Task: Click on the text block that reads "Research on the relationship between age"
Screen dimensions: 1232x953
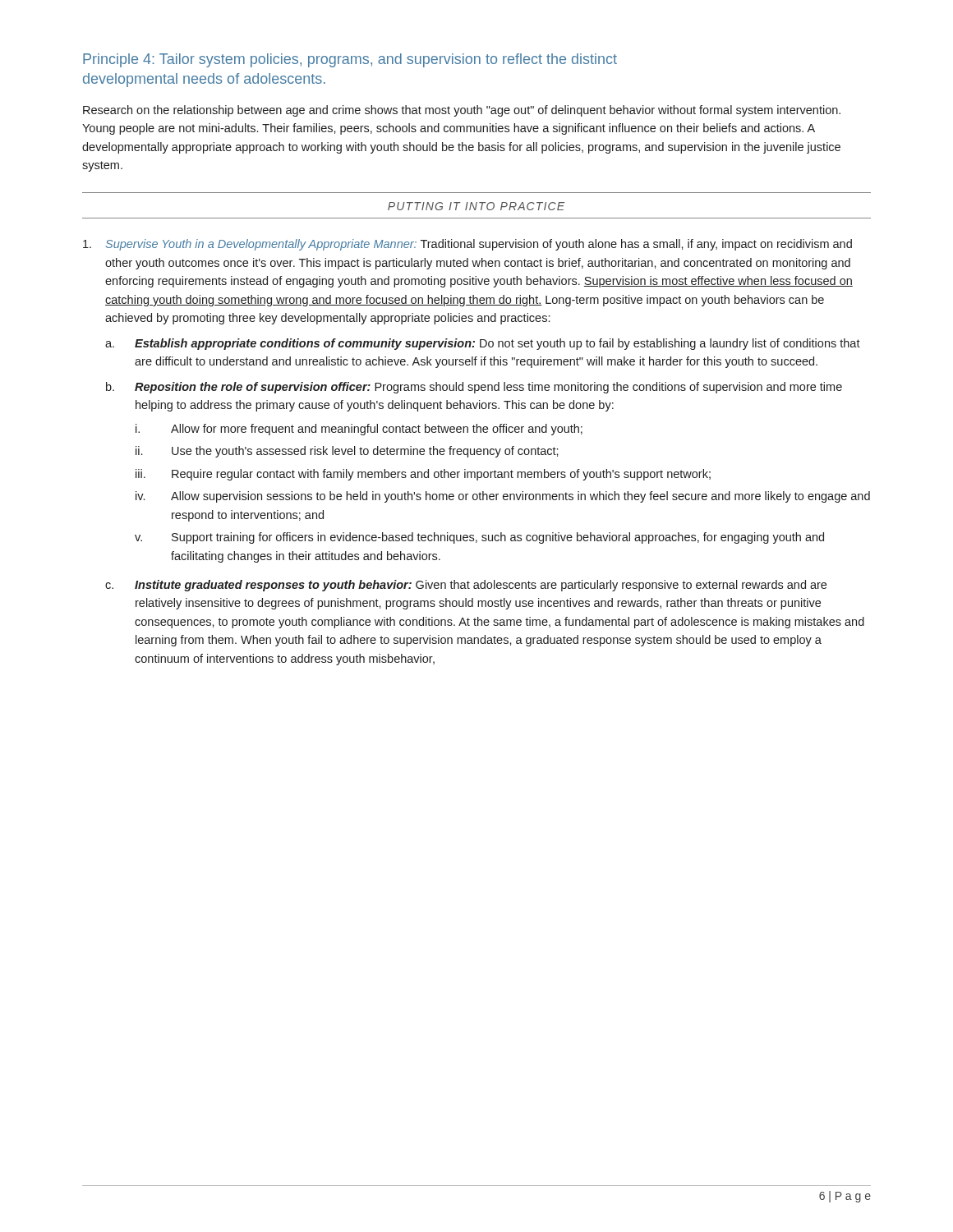Action: click(462, 137)
